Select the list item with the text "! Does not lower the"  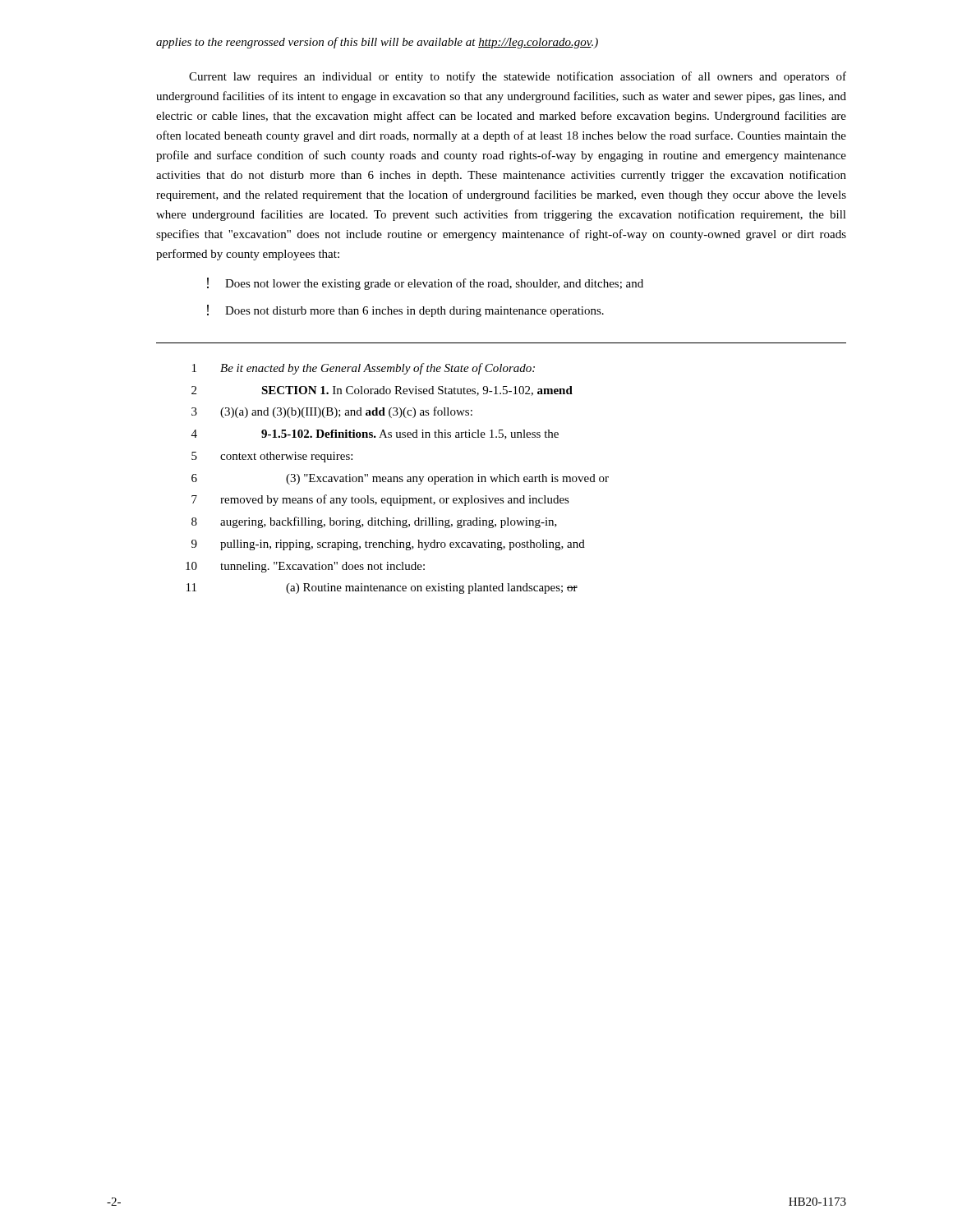[x=526, y=285]
